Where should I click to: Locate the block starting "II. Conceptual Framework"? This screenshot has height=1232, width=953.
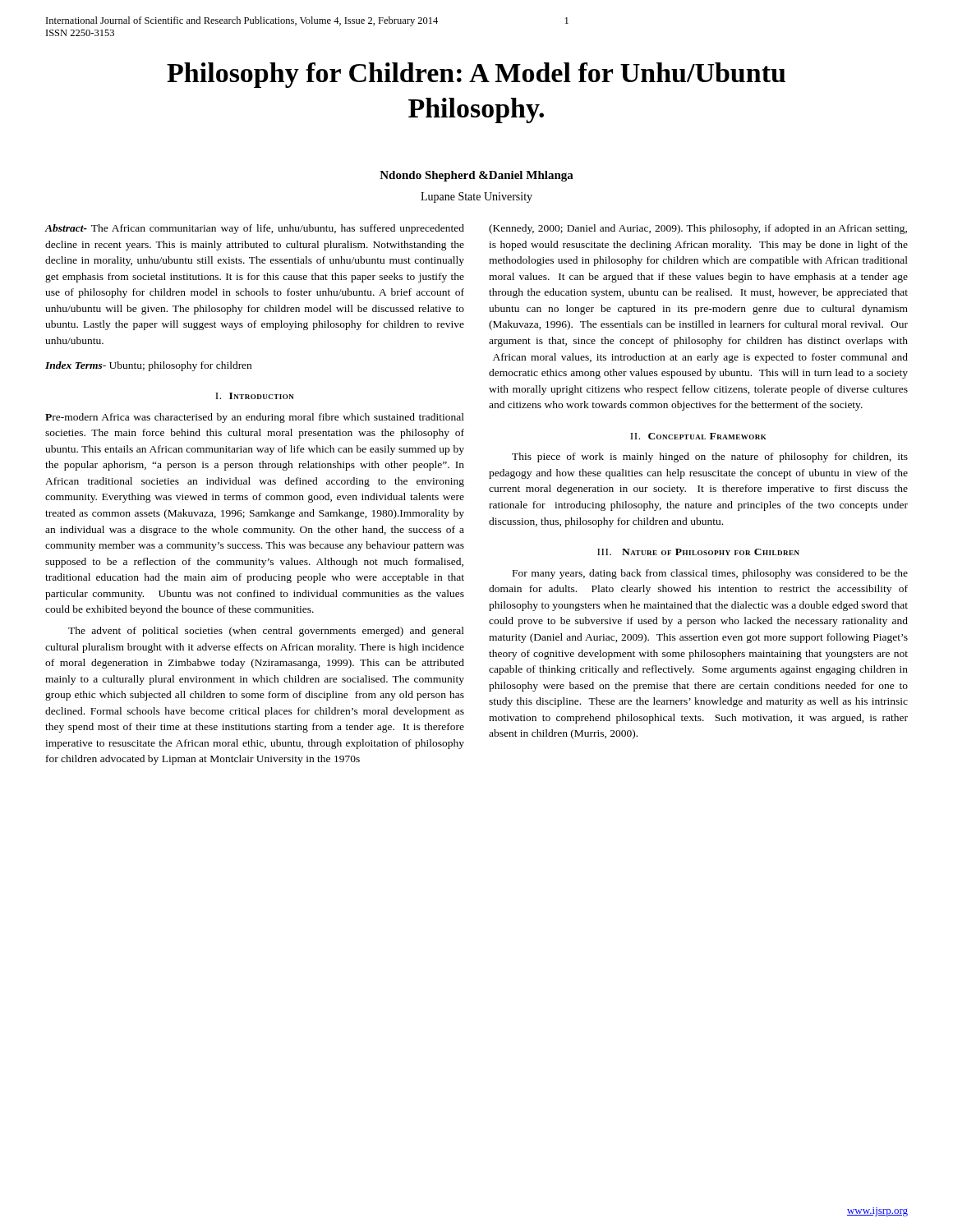coord(698,436)
